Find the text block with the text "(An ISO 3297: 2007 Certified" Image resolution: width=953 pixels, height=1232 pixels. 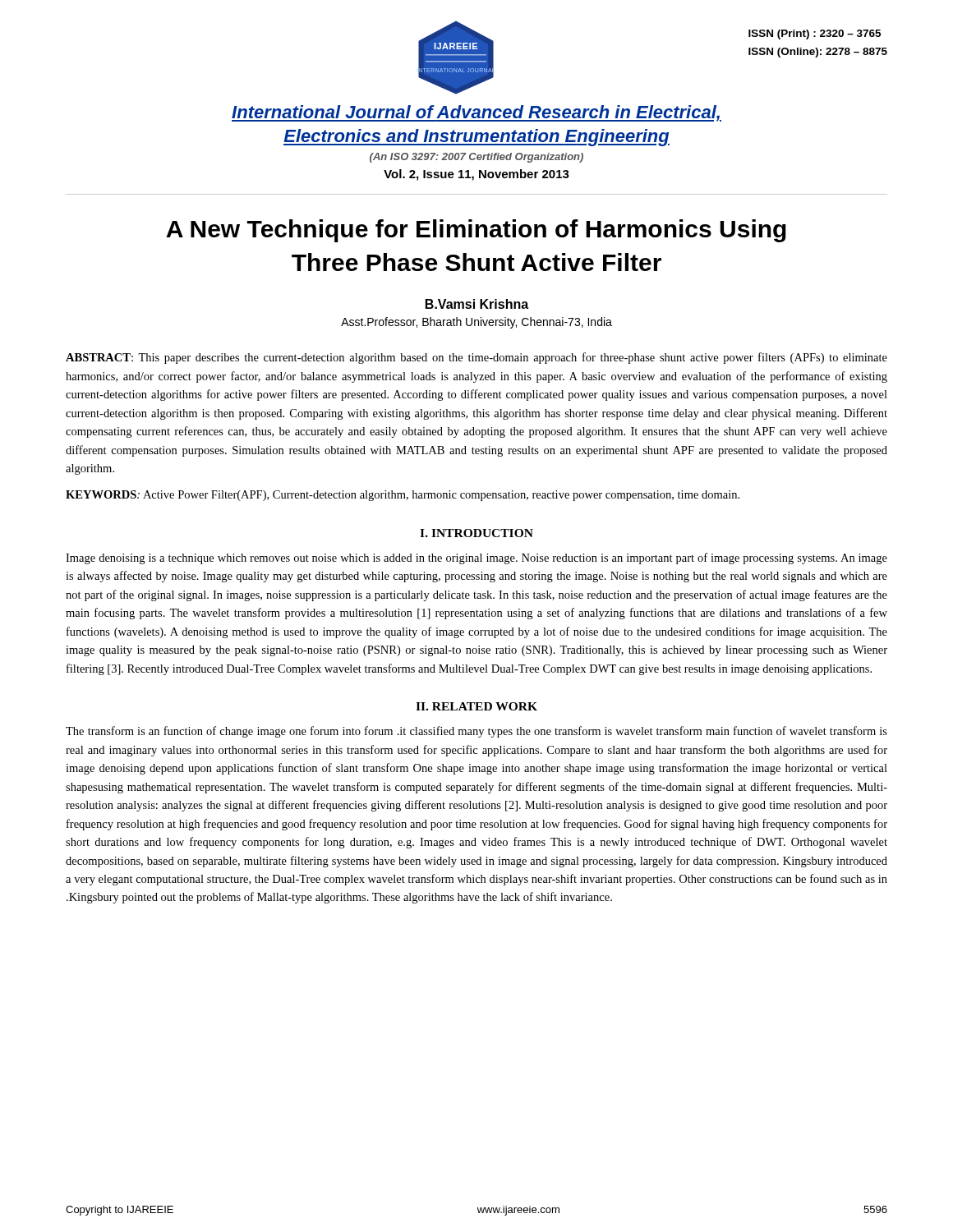pos(476,157)
